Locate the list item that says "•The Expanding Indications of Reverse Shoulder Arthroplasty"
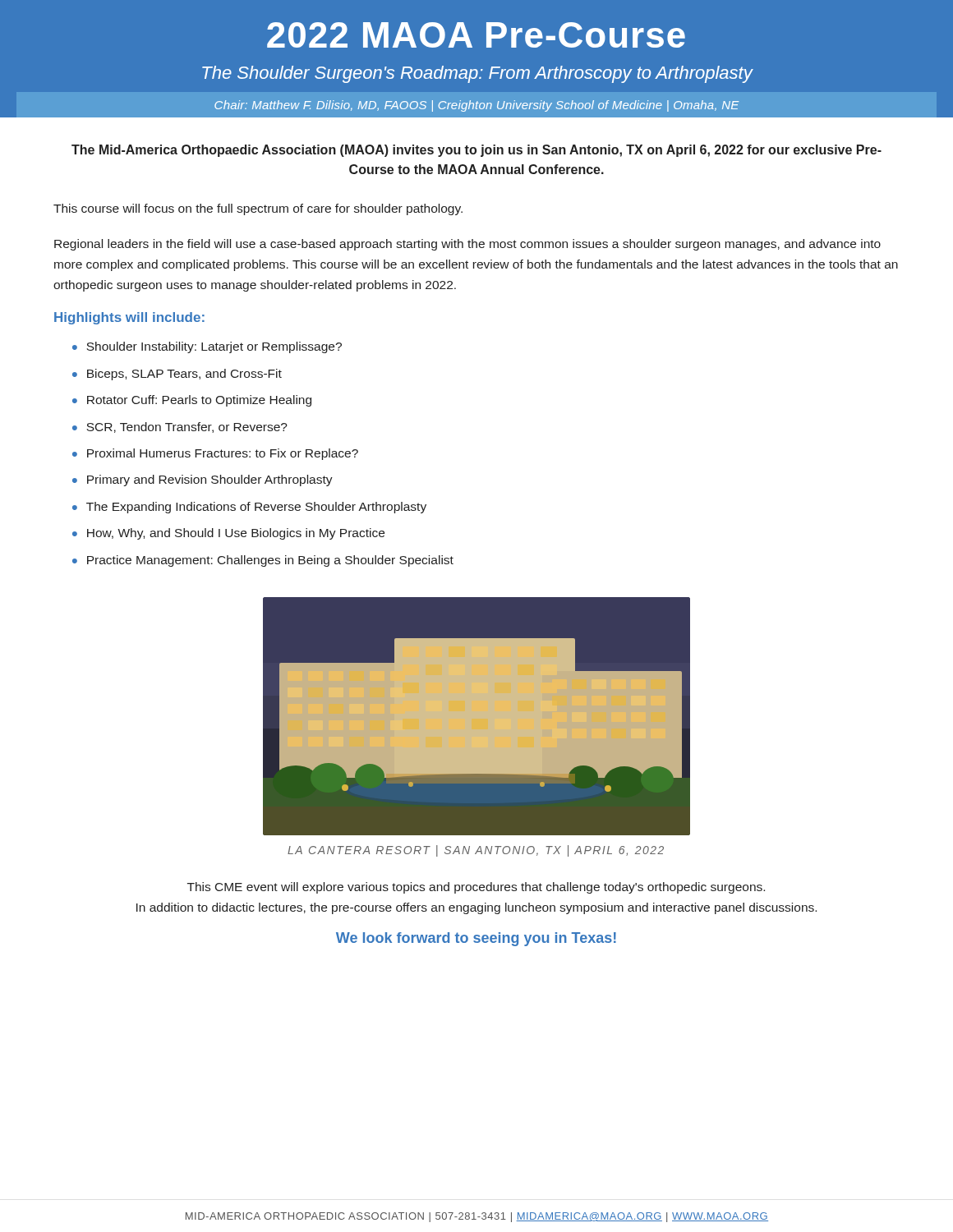 [x=249, y=507]
